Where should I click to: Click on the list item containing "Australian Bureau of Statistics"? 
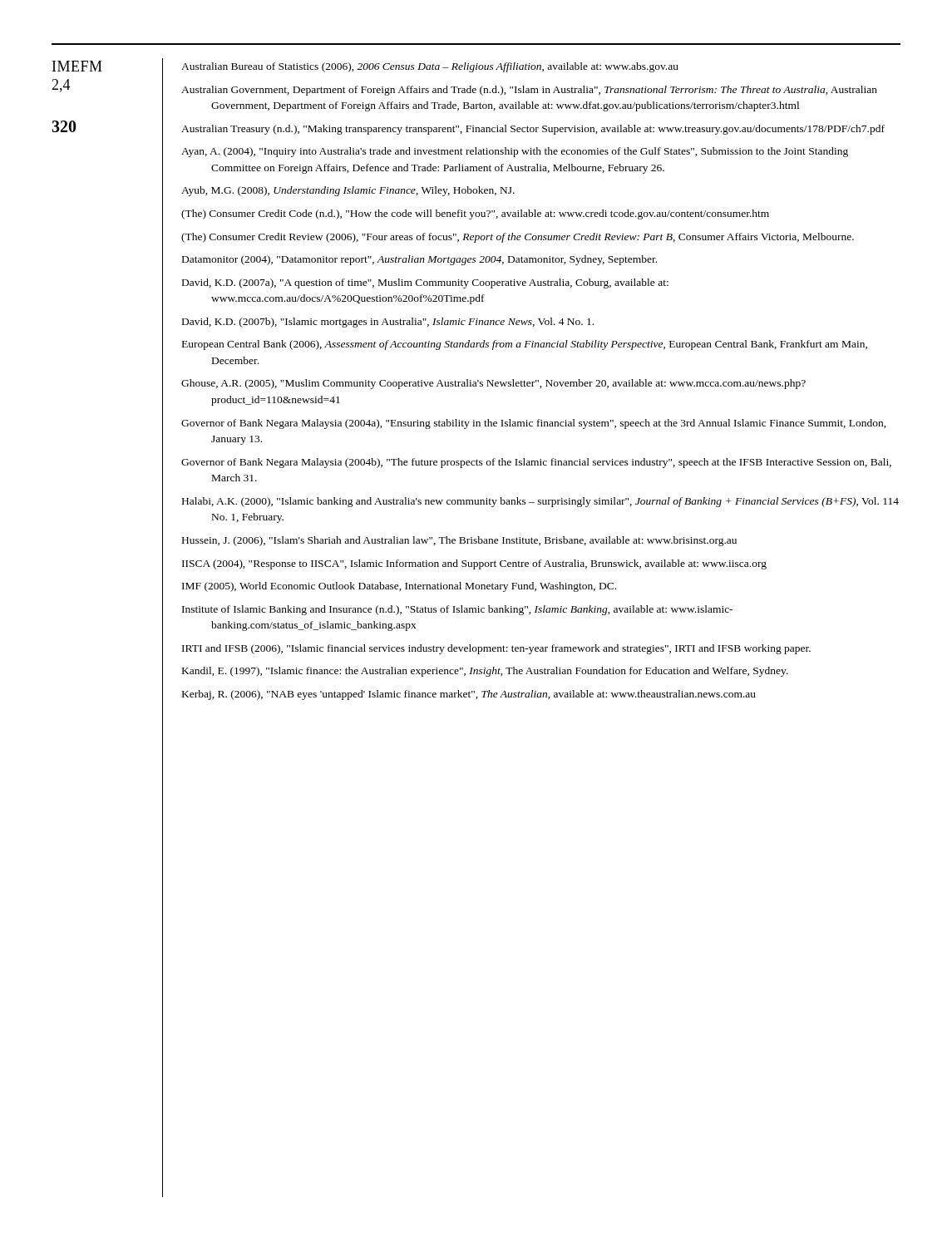(430, 66)
